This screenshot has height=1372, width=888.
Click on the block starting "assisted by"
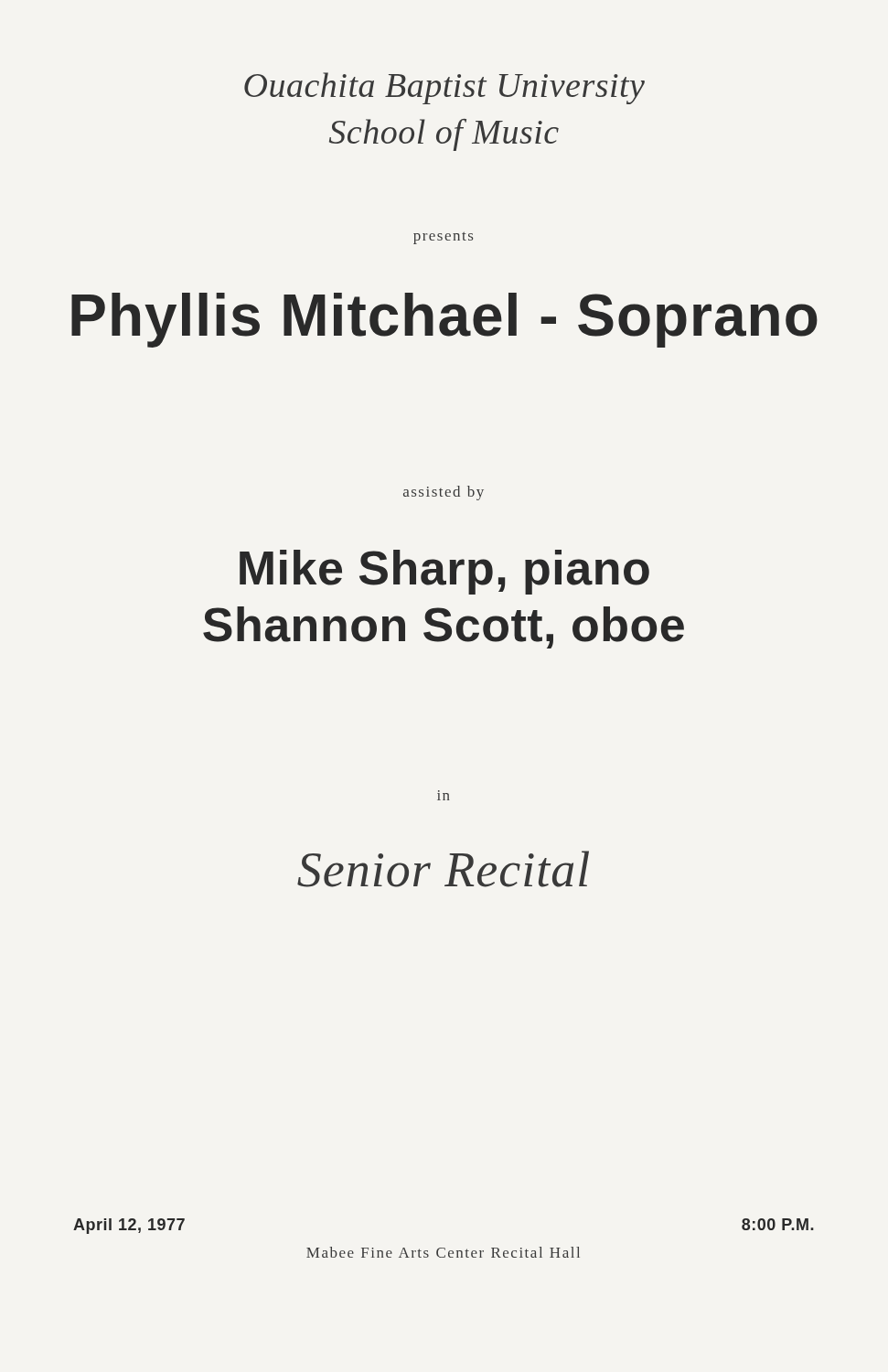[444, 492]
